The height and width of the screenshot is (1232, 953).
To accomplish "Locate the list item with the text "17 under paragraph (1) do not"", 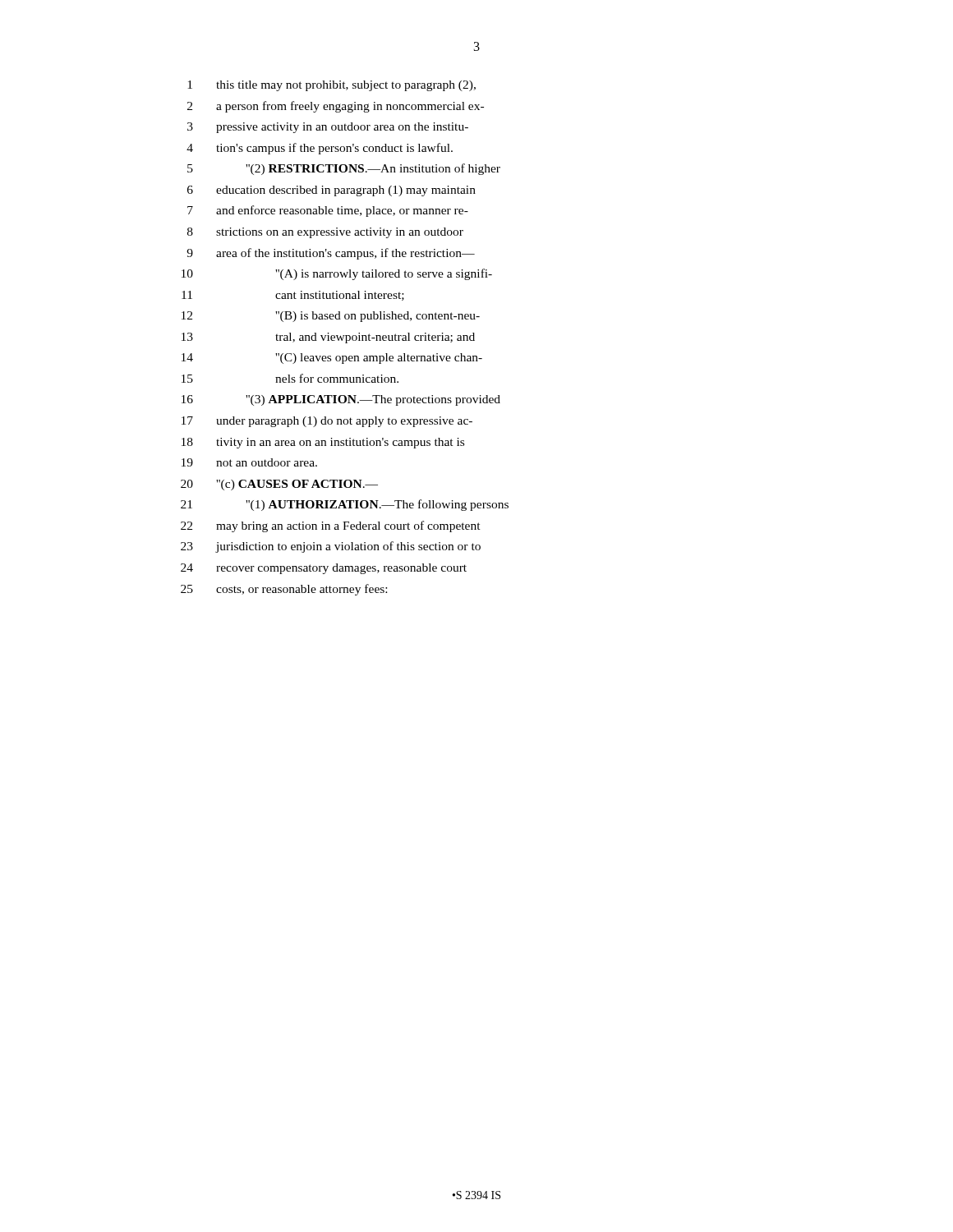I will (327, 422).
